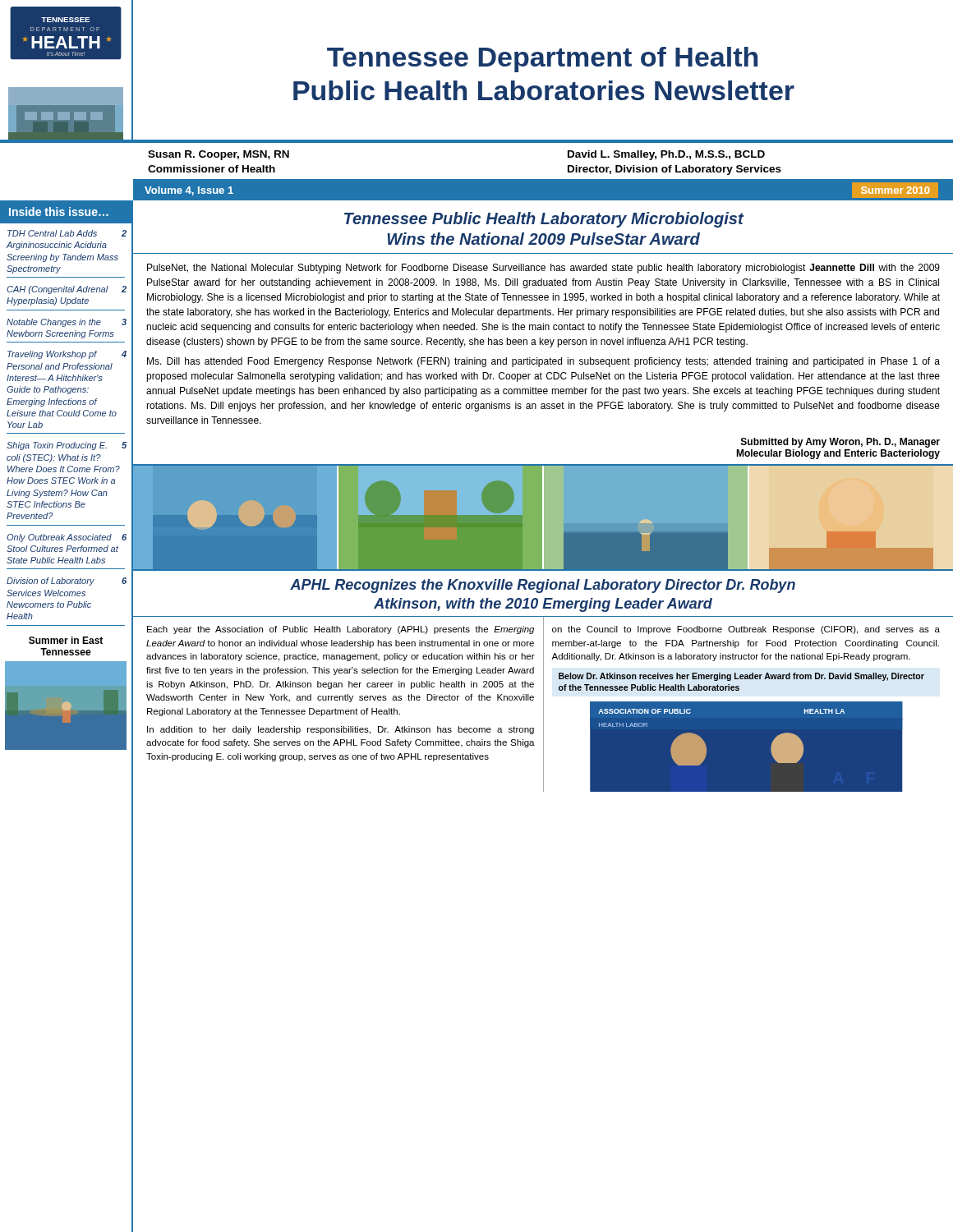Select the element starting "on the Council to Improve"
The image size is (953, 1232).
(746, 707)
